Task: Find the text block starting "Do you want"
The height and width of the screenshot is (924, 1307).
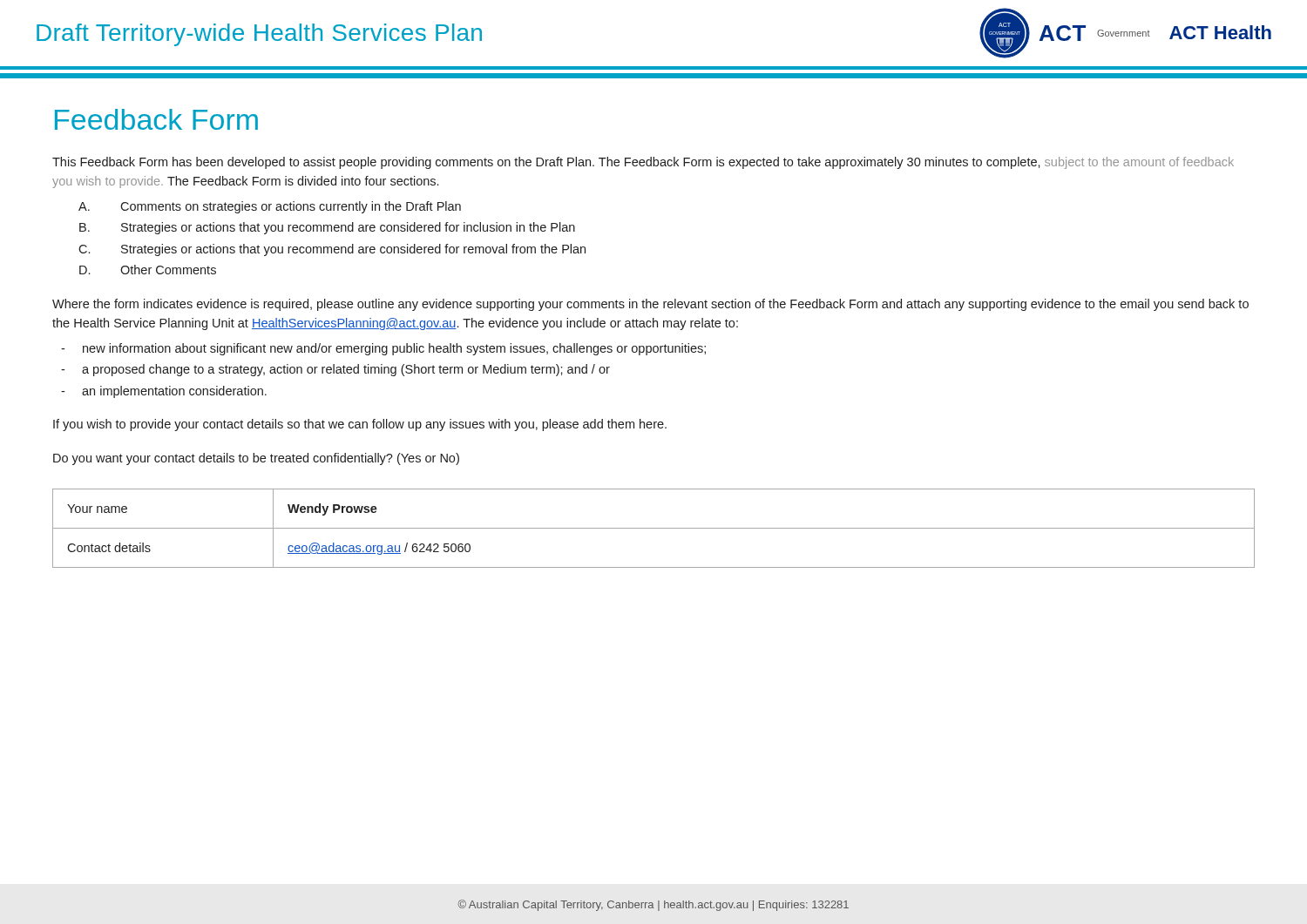Action: point(256,458)
